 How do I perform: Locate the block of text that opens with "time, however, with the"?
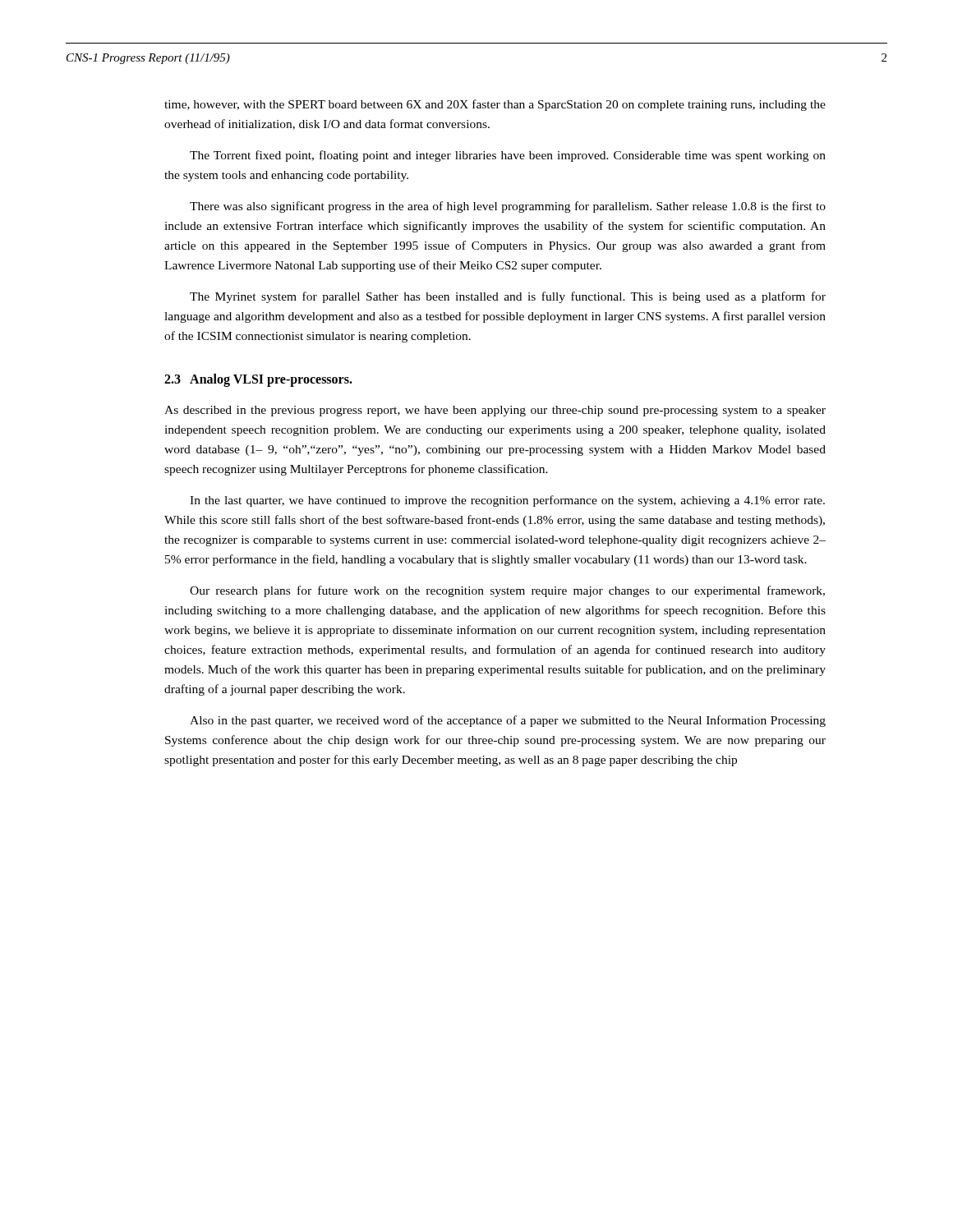495,114
